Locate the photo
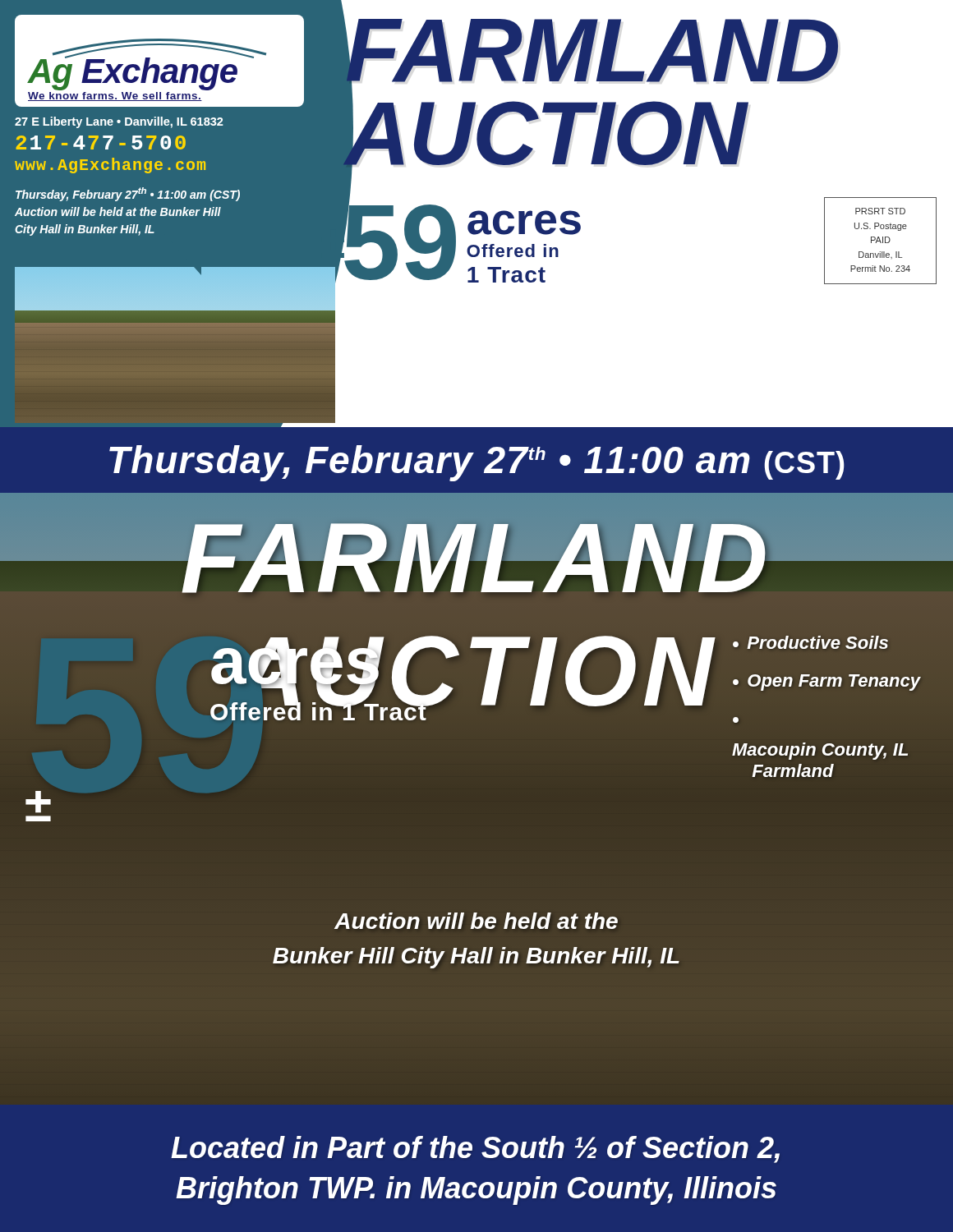This screenshot has height=1232, width=953. (175, 345)
